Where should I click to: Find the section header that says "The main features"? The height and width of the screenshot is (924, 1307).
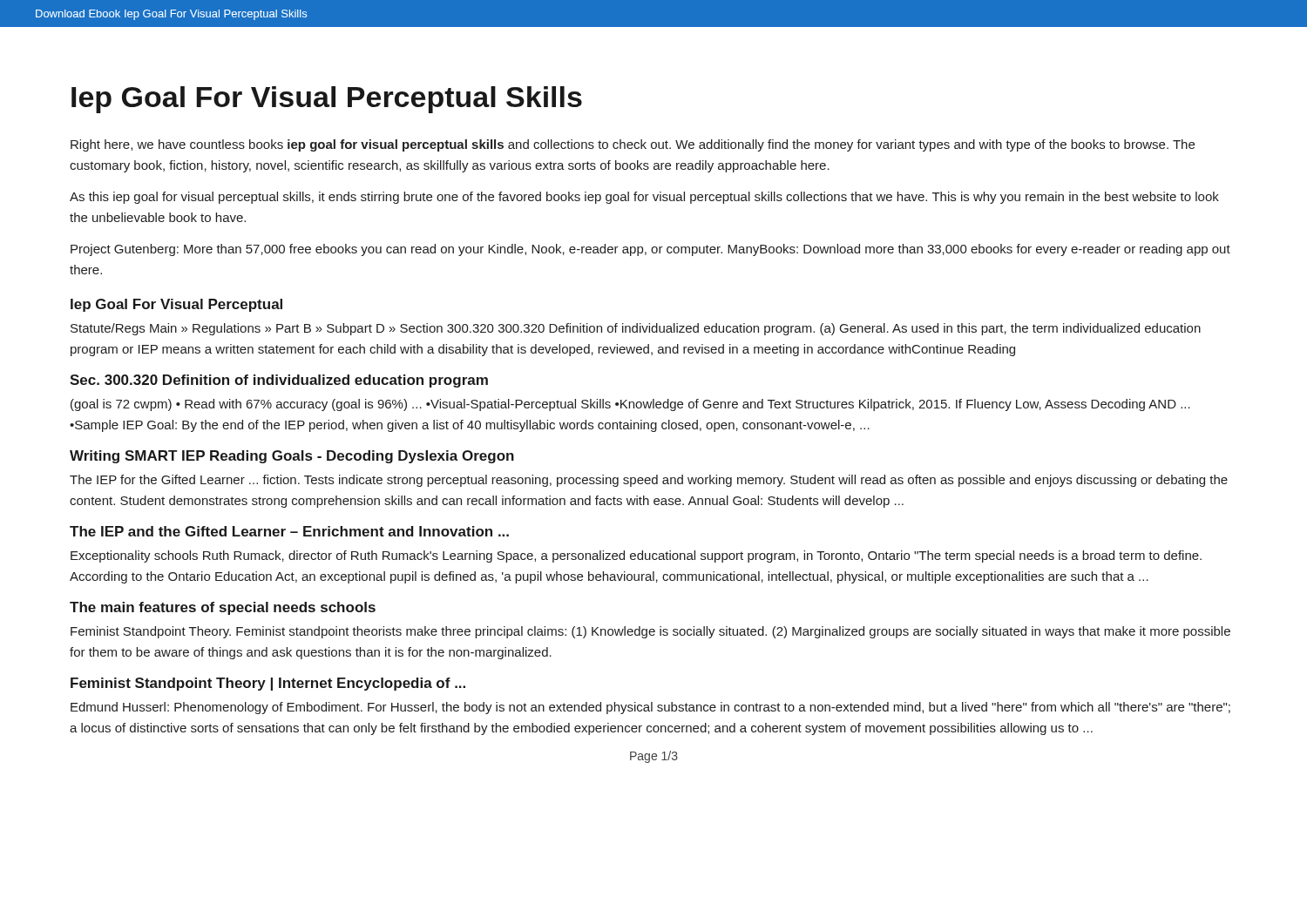tap(223, 607)
